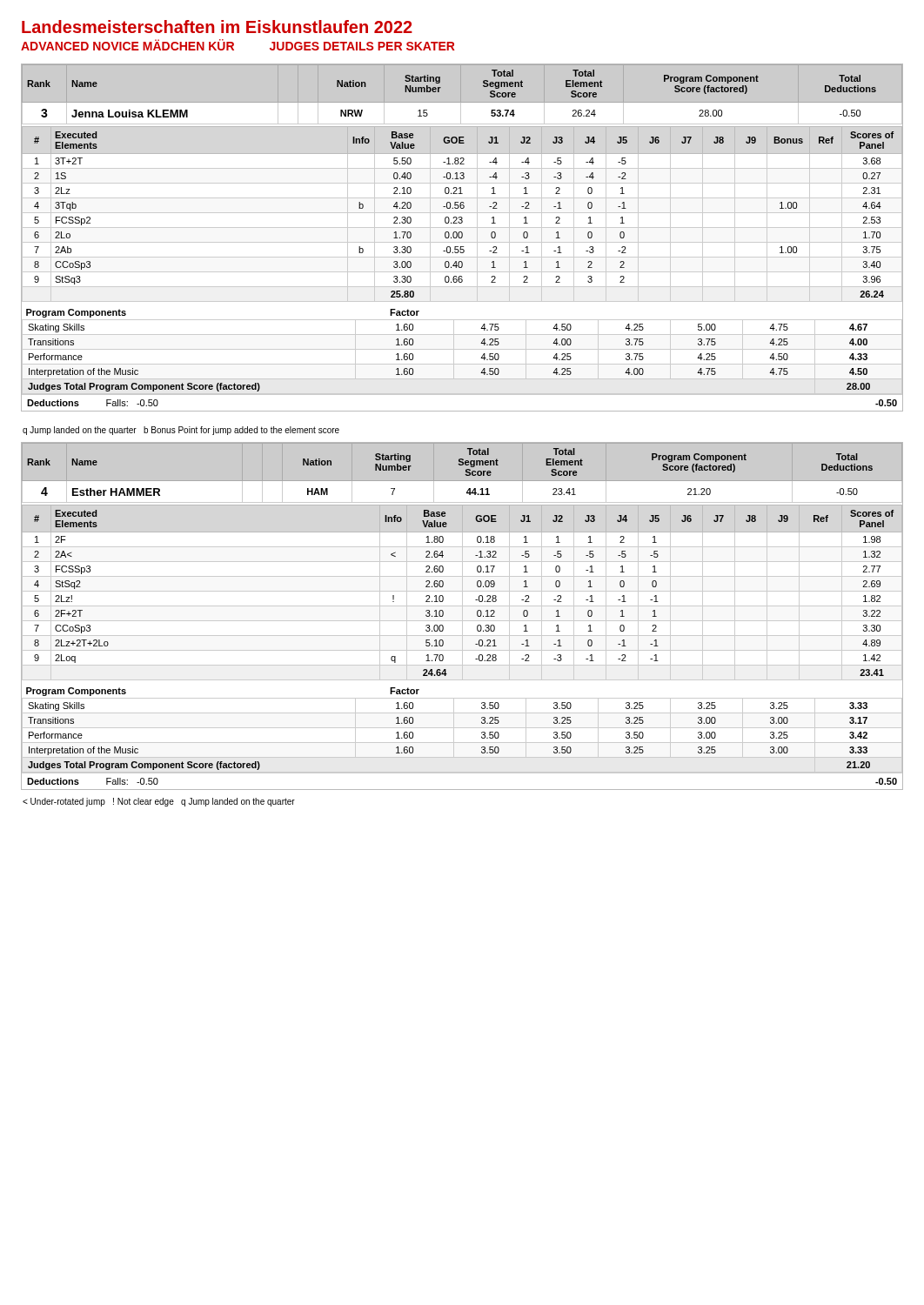Viewport: 924px width, 1305px height.
Task: Click on the title that says "ADVANCED NOVICE MÄDCHEN KÜRJUDGES DETAILS PER SKATER"
Action: click(238, 46)
